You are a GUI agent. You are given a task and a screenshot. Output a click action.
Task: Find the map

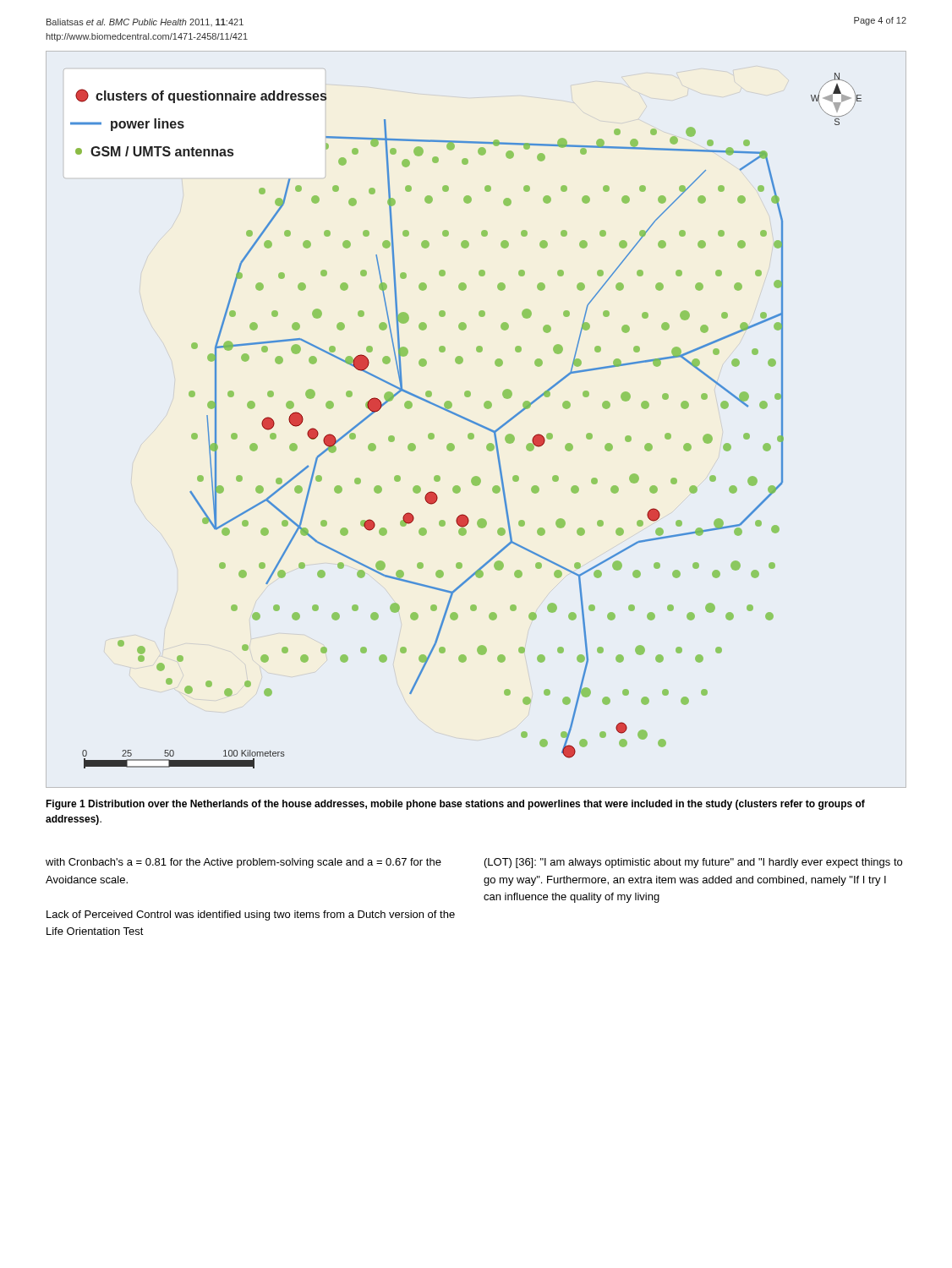pos(476,419)
